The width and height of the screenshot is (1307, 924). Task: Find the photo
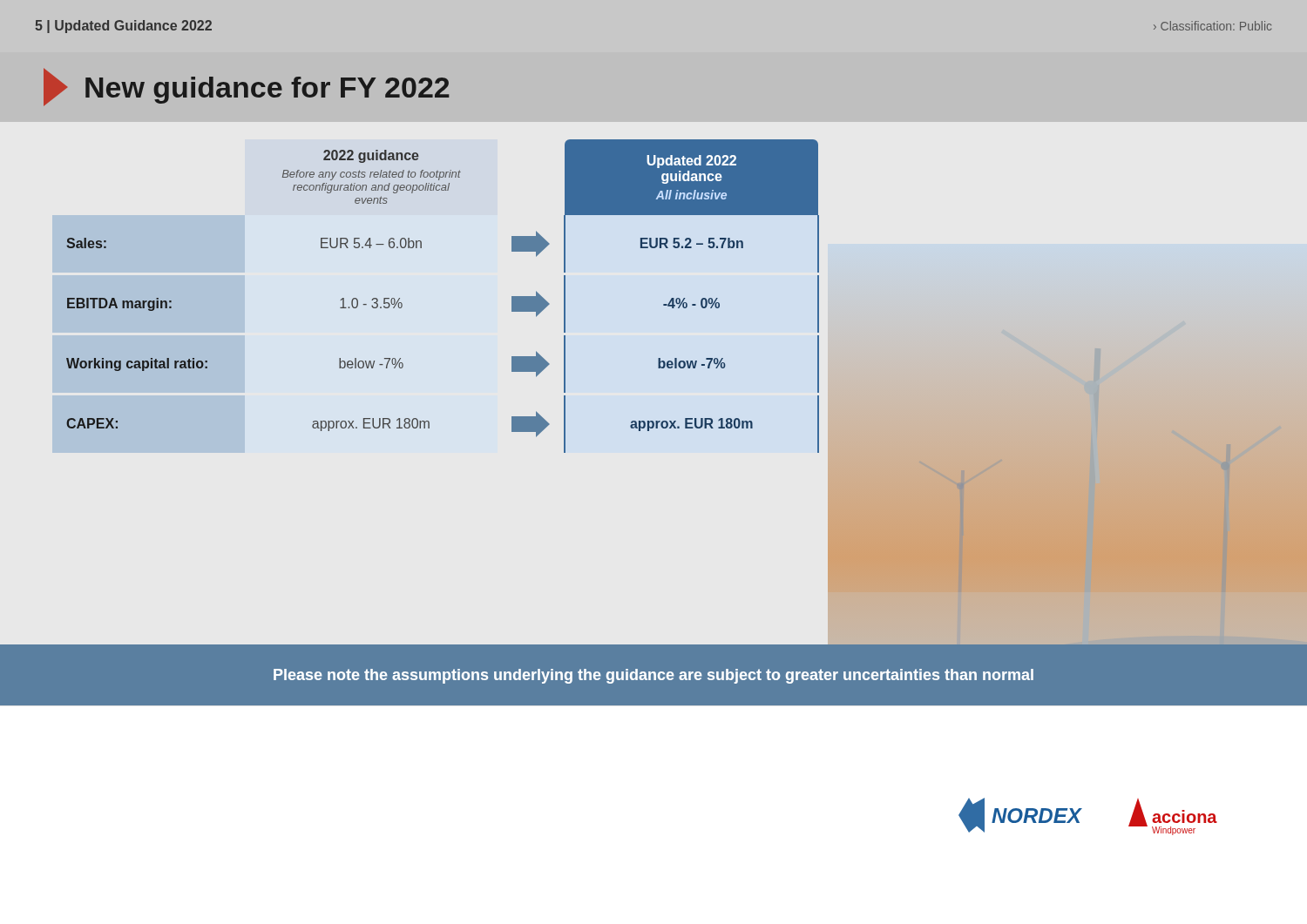click(x=1067, y=505)
